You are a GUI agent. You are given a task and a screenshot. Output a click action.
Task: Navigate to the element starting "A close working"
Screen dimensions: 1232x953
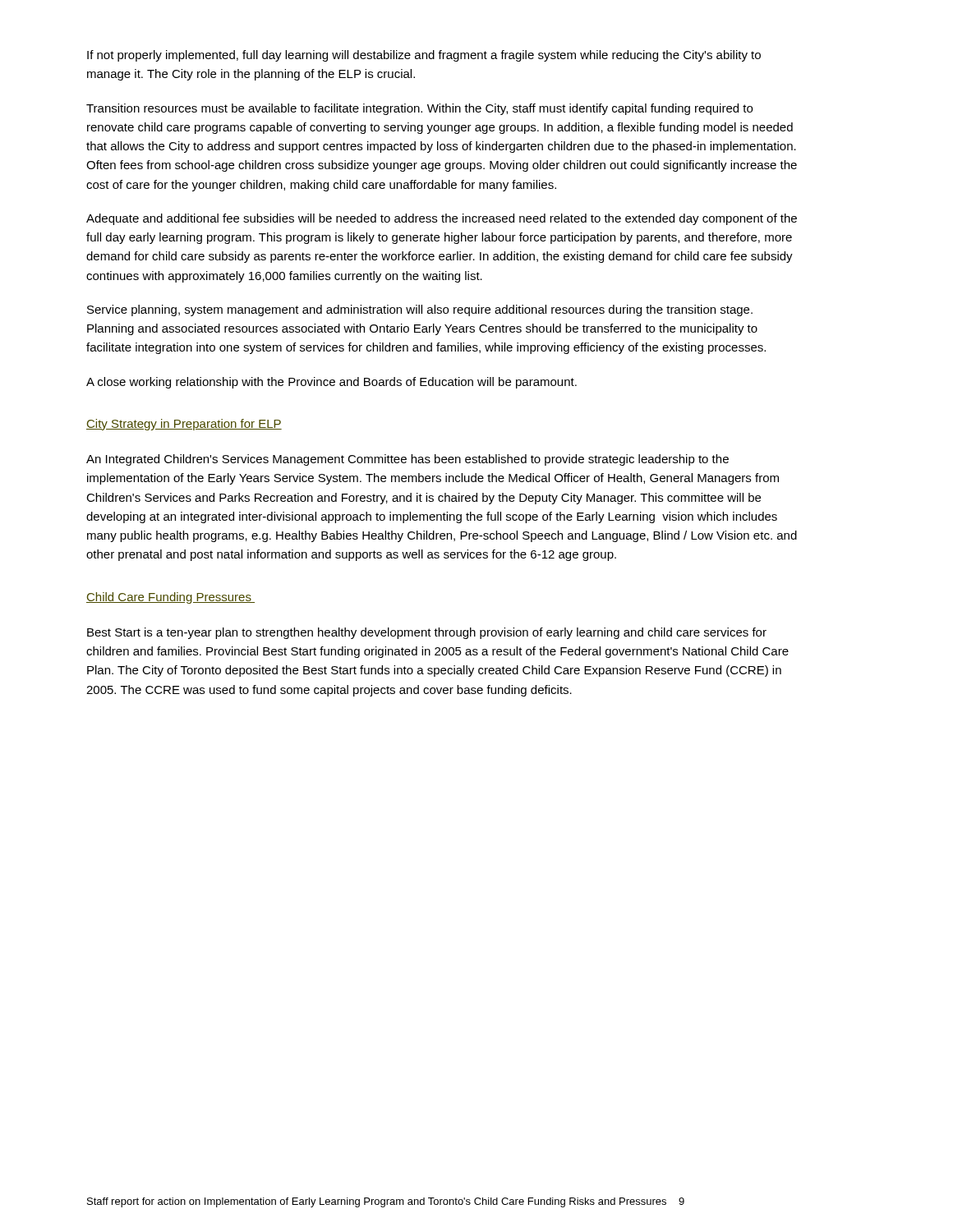click(x=332, y=381)
